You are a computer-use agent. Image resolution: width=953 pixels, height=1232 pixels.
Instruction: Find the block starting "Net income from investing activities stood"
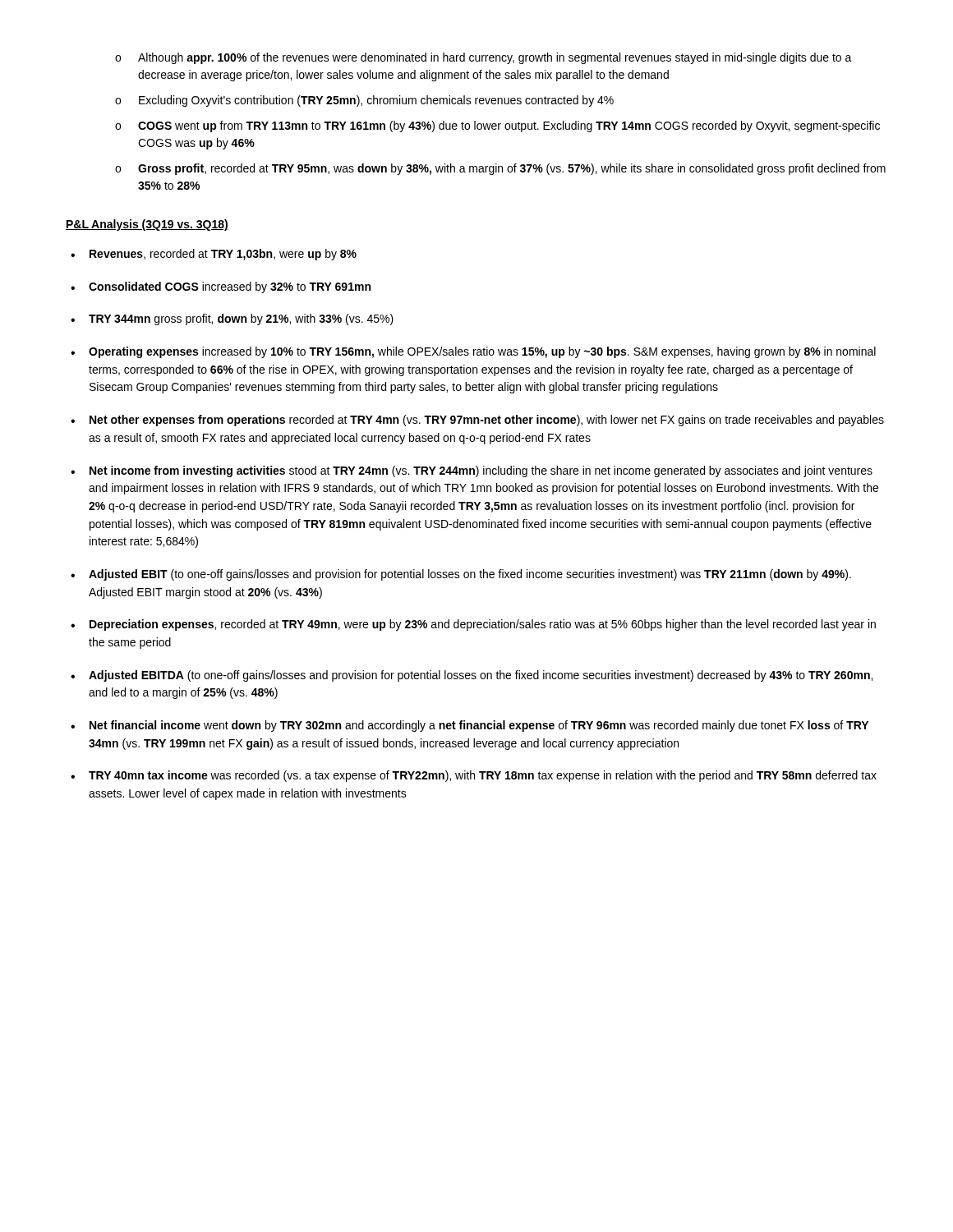484,506
